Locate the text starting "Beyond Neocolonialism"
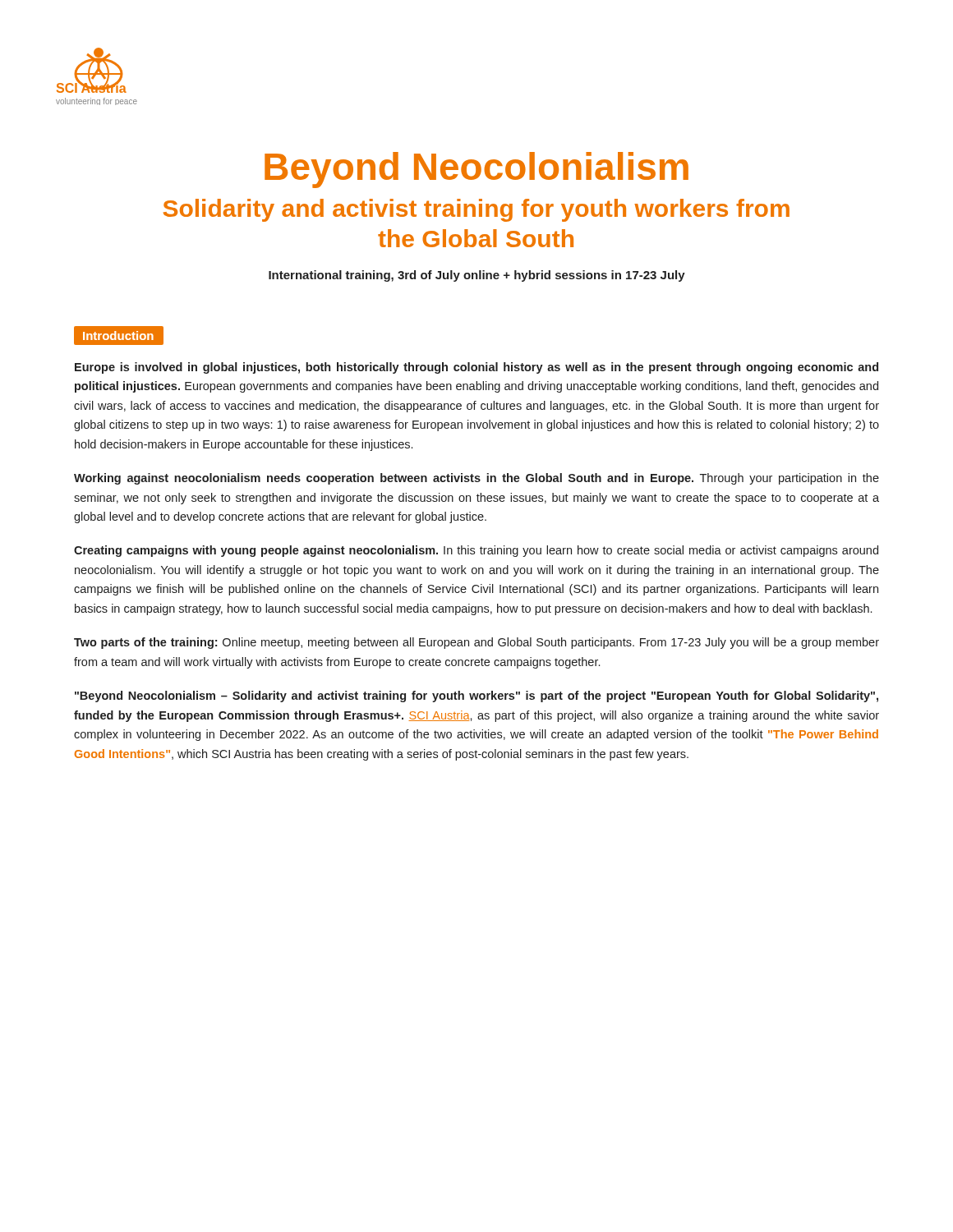 [476, 167]
